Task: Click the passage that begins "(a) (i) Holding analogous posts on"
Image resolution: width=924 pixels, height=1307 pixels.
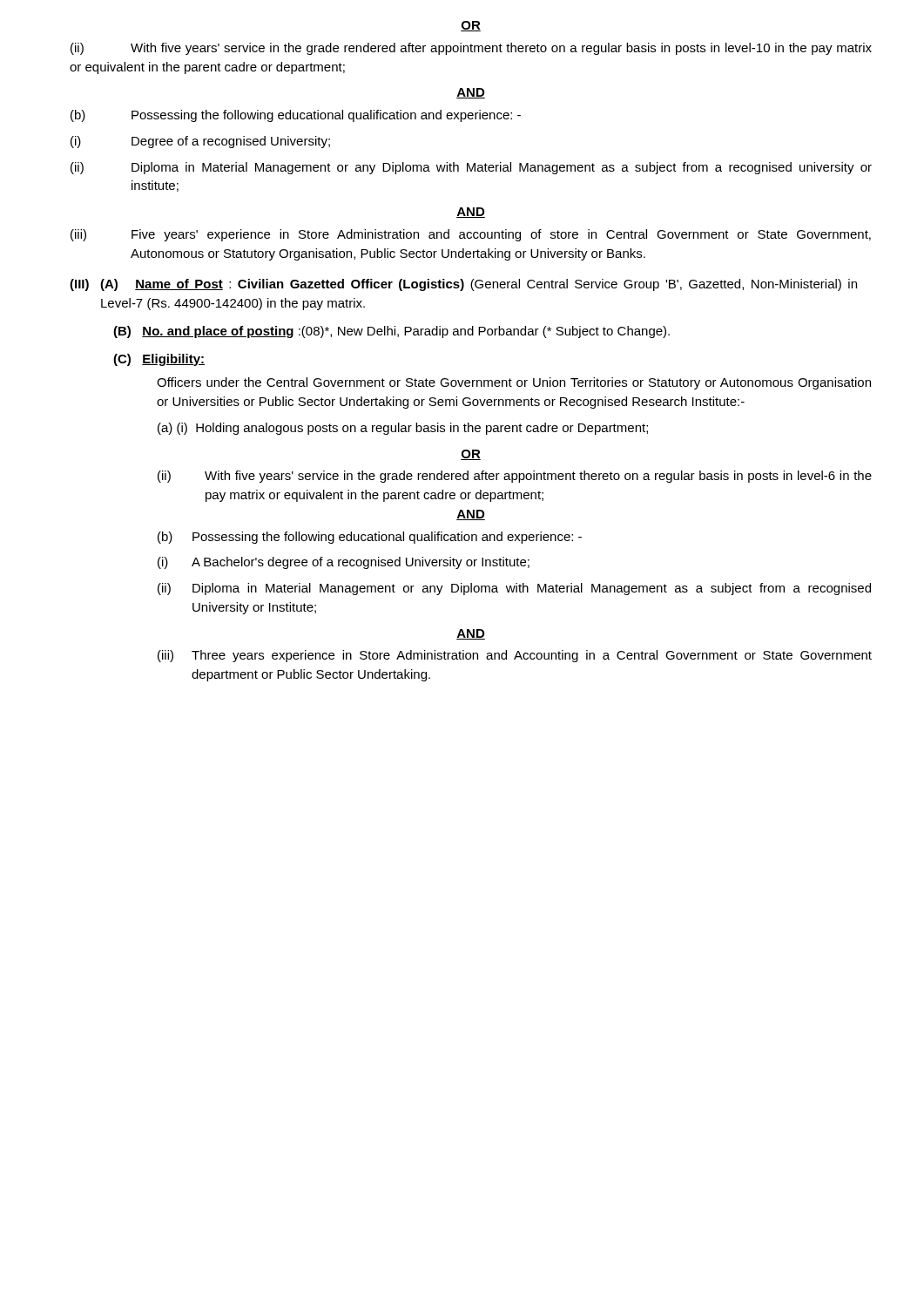Action: pyautogui.click(x=403, y=427)
